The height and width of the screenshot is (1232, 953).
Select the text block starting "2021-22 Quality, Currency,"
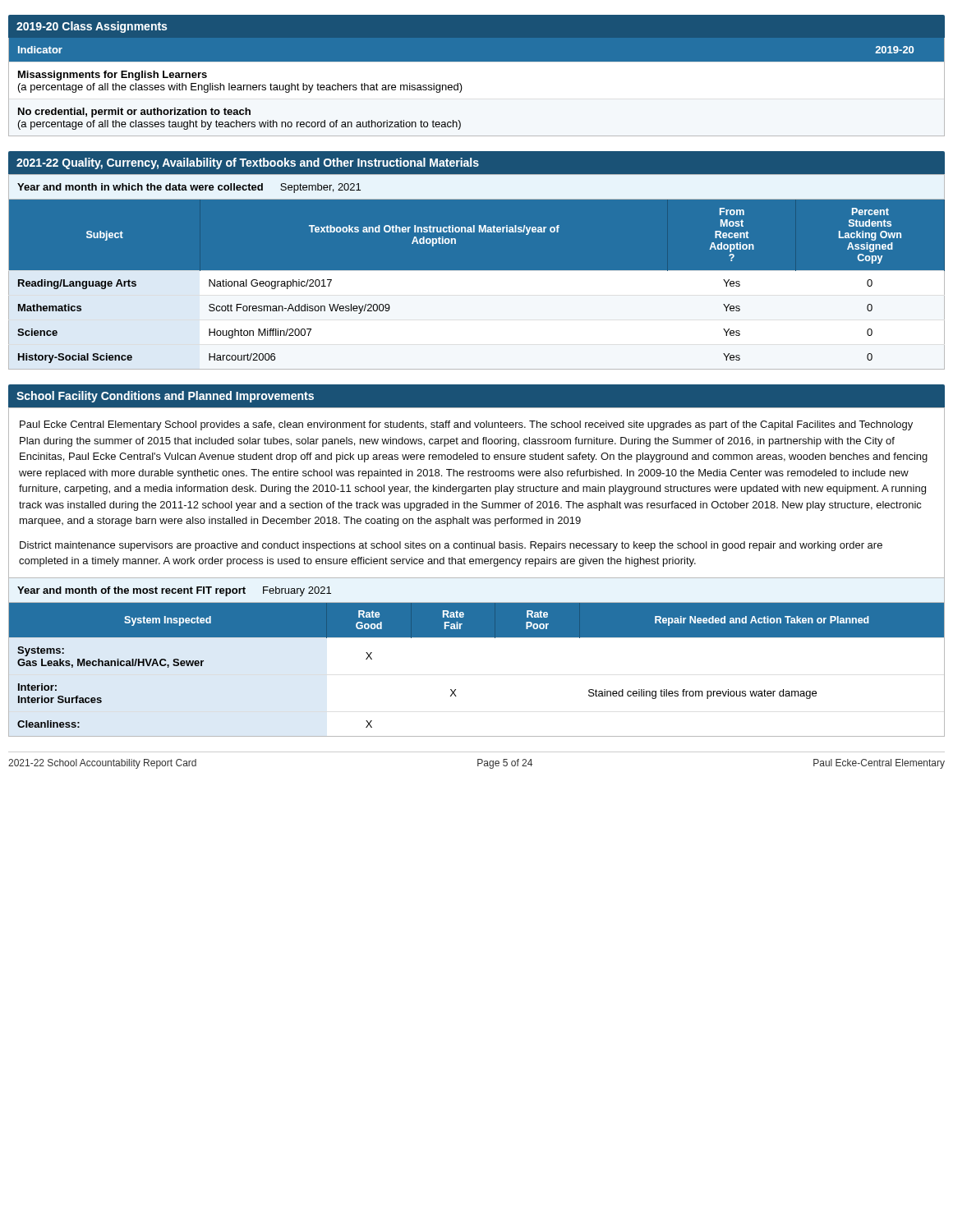(x=476, y=163)
